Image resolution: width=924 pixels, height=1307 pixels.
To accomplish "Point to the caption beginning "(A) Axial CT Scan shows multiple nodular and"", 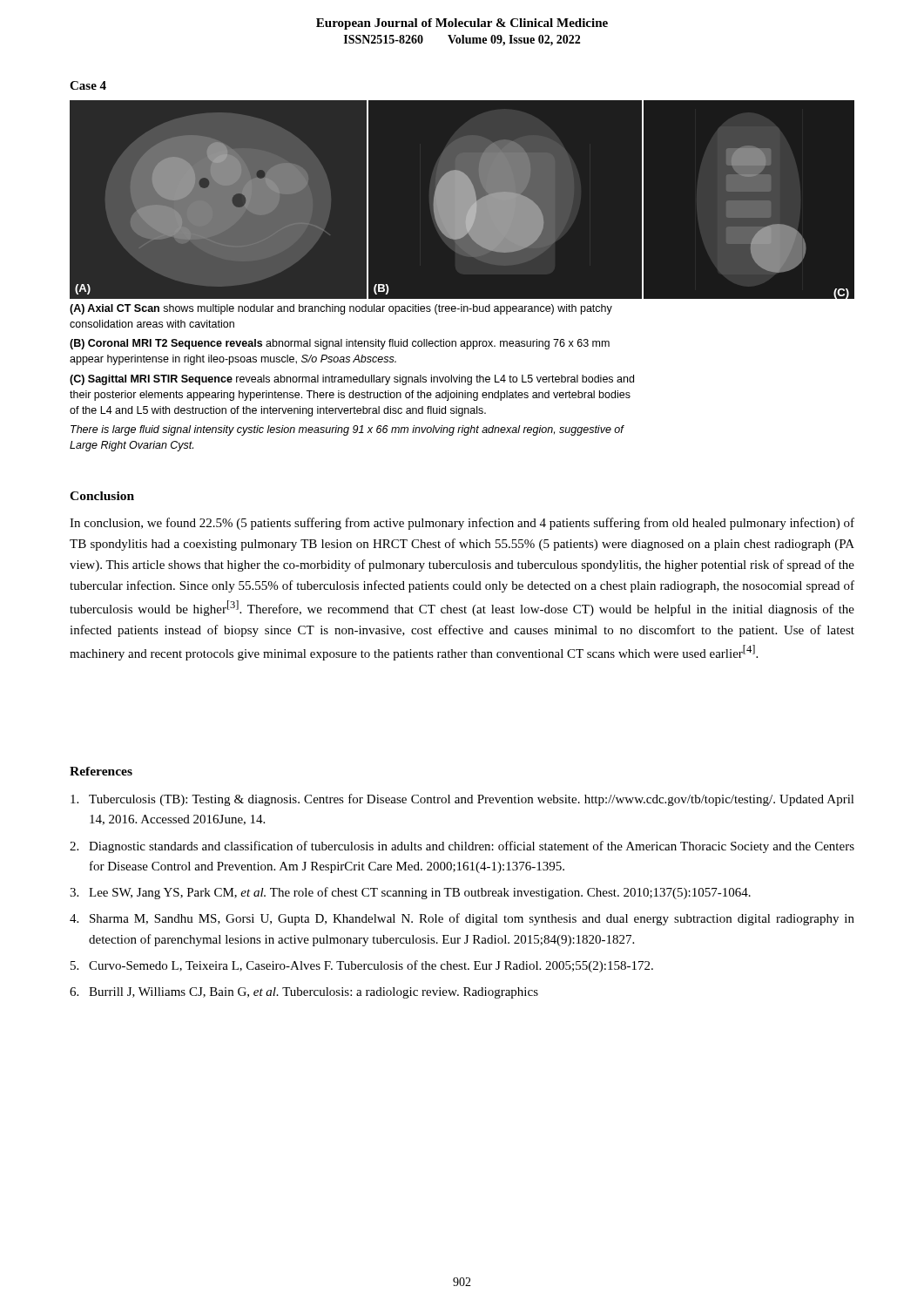I will [354, 377].
